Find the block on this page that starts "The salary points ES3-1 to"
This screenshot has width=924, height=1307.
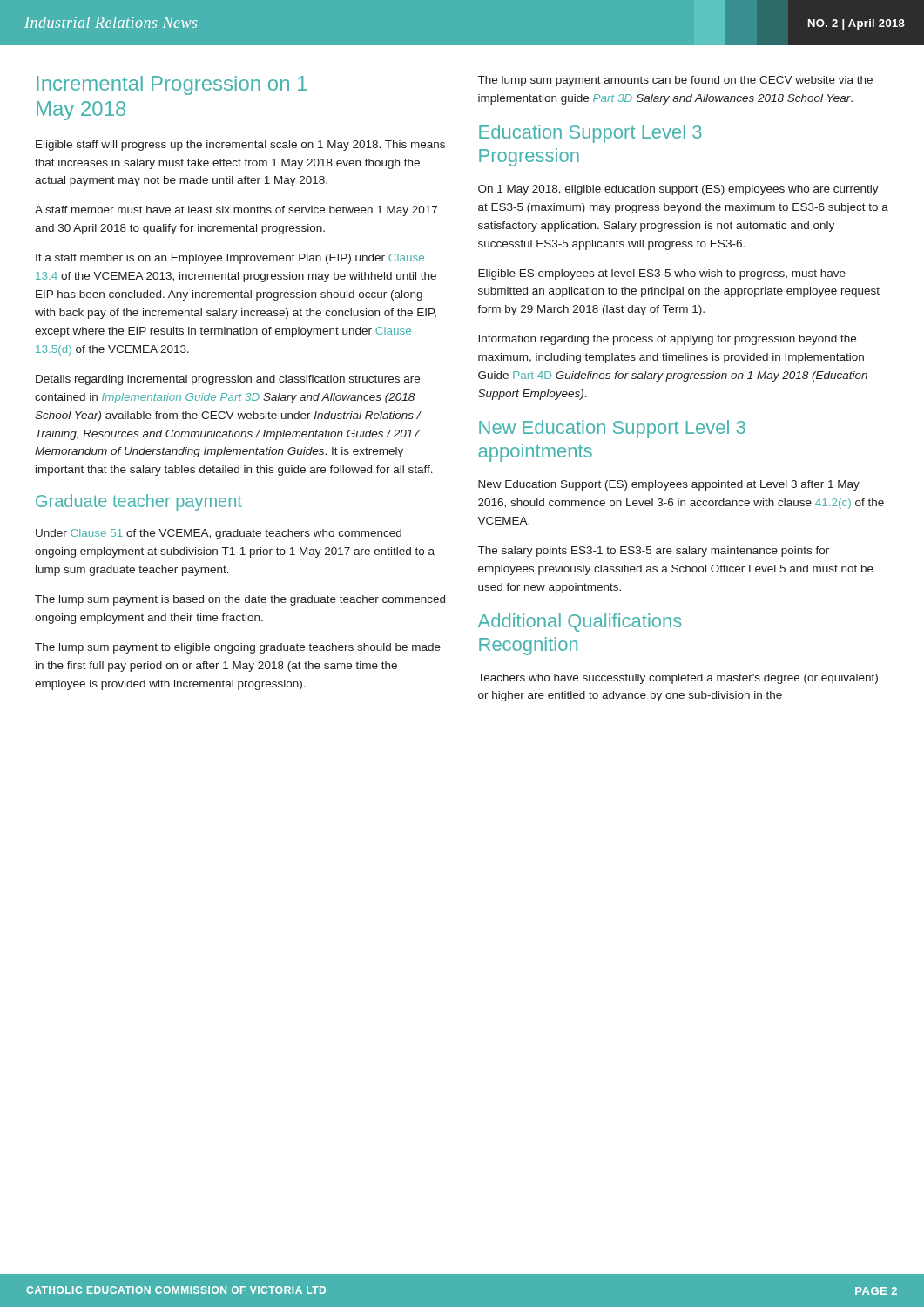[676, 568]
